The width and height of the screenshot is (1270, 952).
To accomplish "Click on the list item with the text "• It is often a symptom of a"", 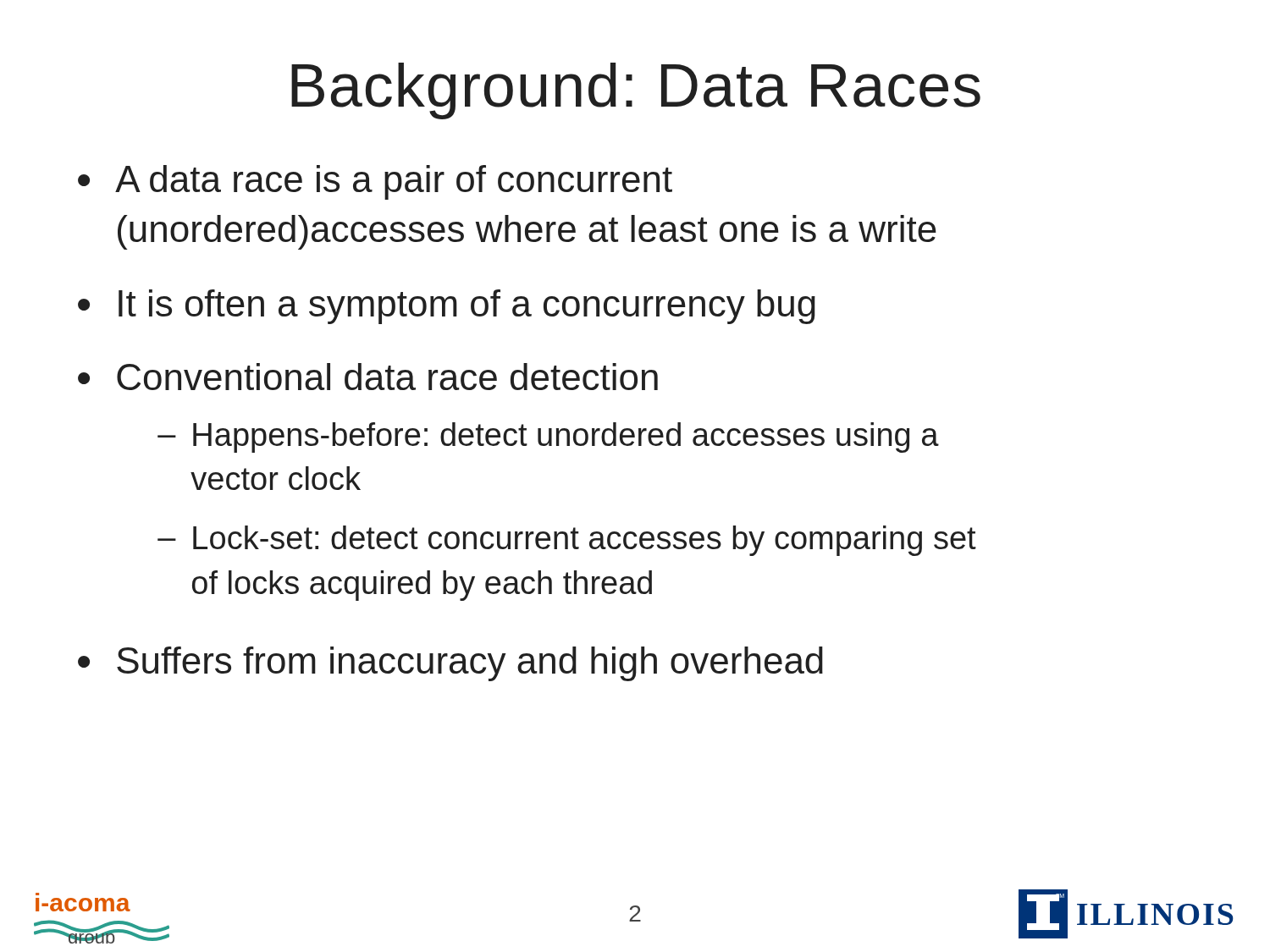I will [x=447, y=303].
